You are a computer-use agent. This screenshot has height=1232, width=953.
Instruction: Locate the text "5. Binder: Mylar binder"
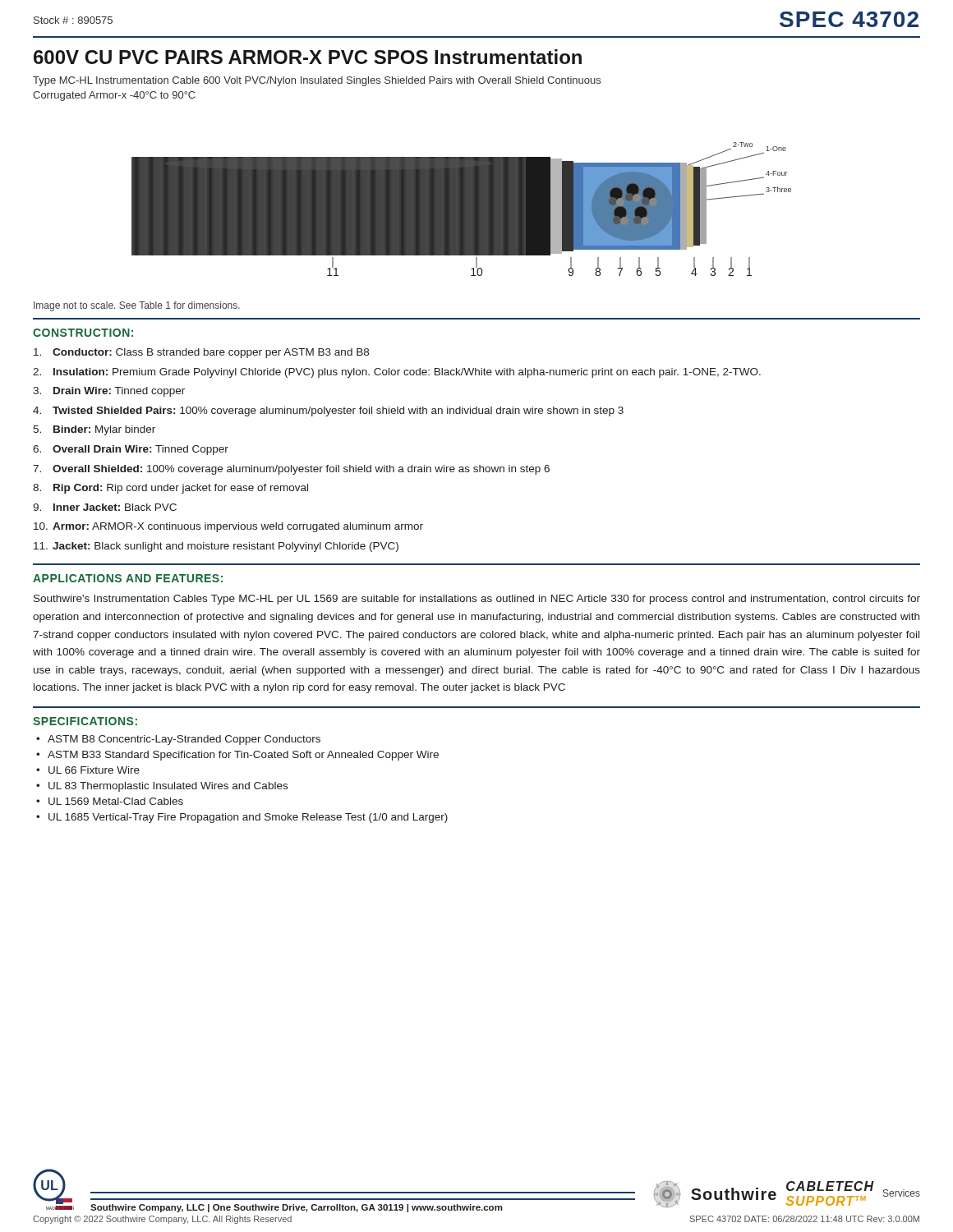[x=94, y=430]
